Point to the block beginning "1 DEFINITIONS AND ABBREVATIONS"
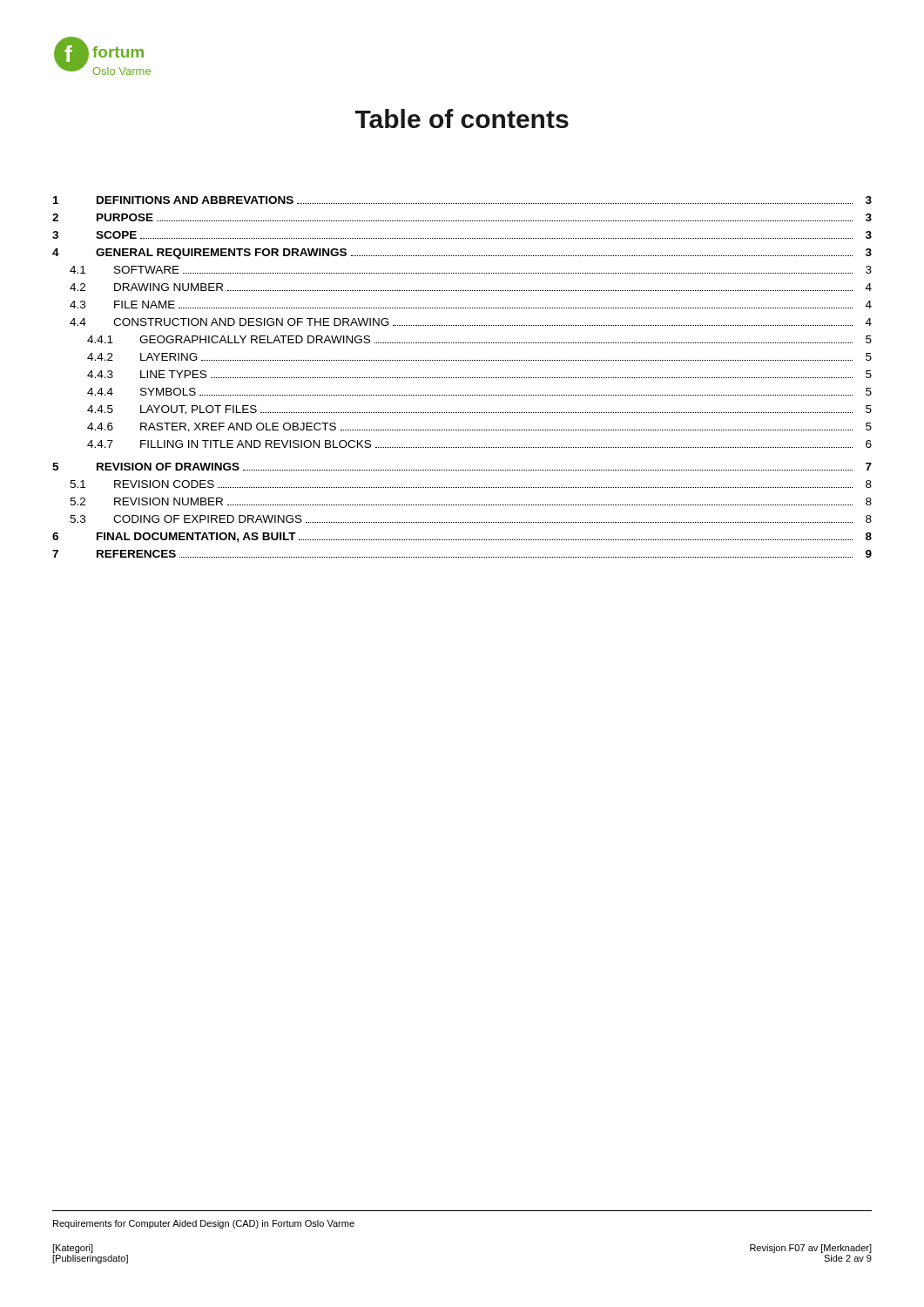Viewport: 924px width, 1307px height. 462,200
